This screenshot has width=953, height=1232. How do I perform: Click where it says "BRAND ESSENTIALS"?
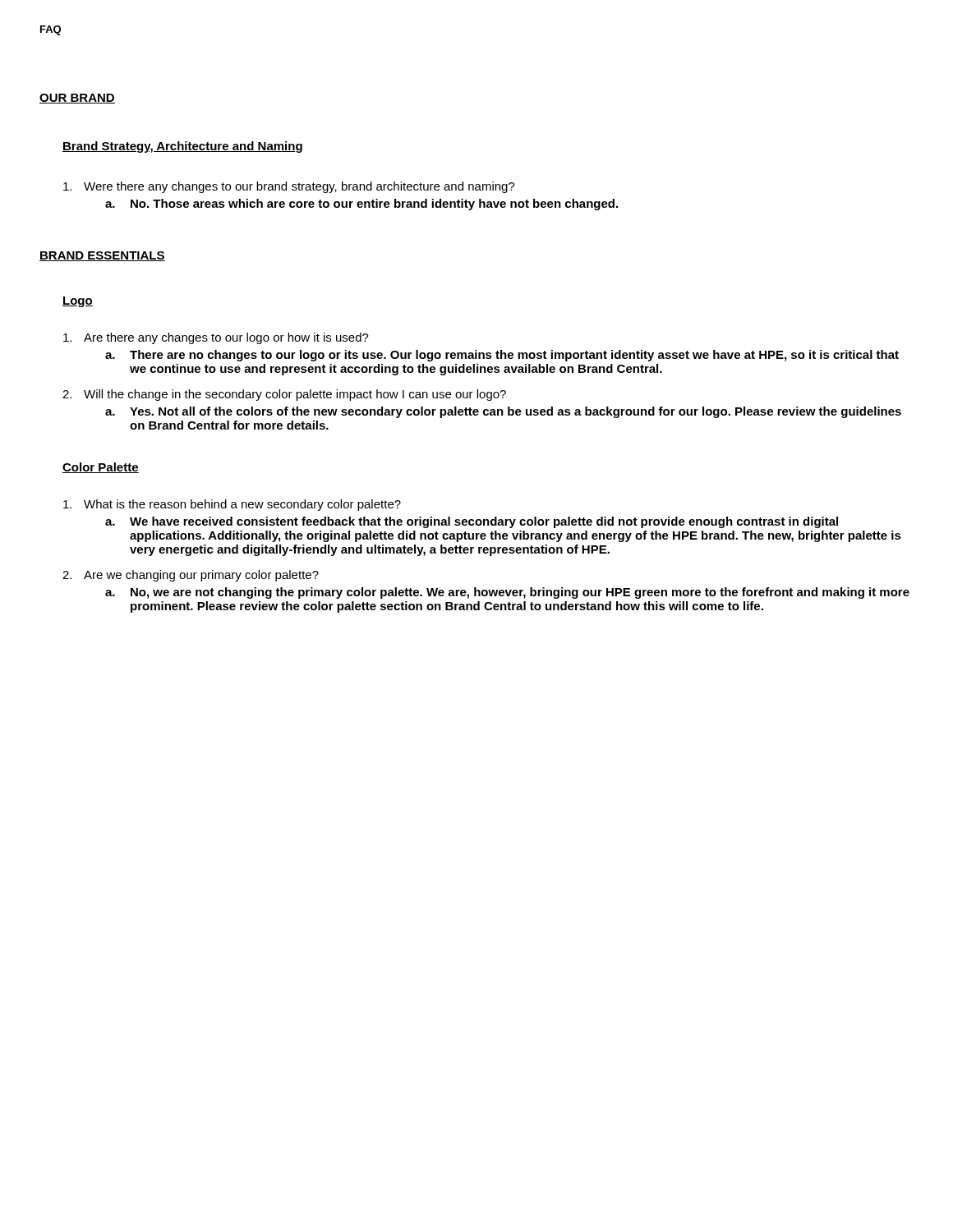[x=102, y=255]
